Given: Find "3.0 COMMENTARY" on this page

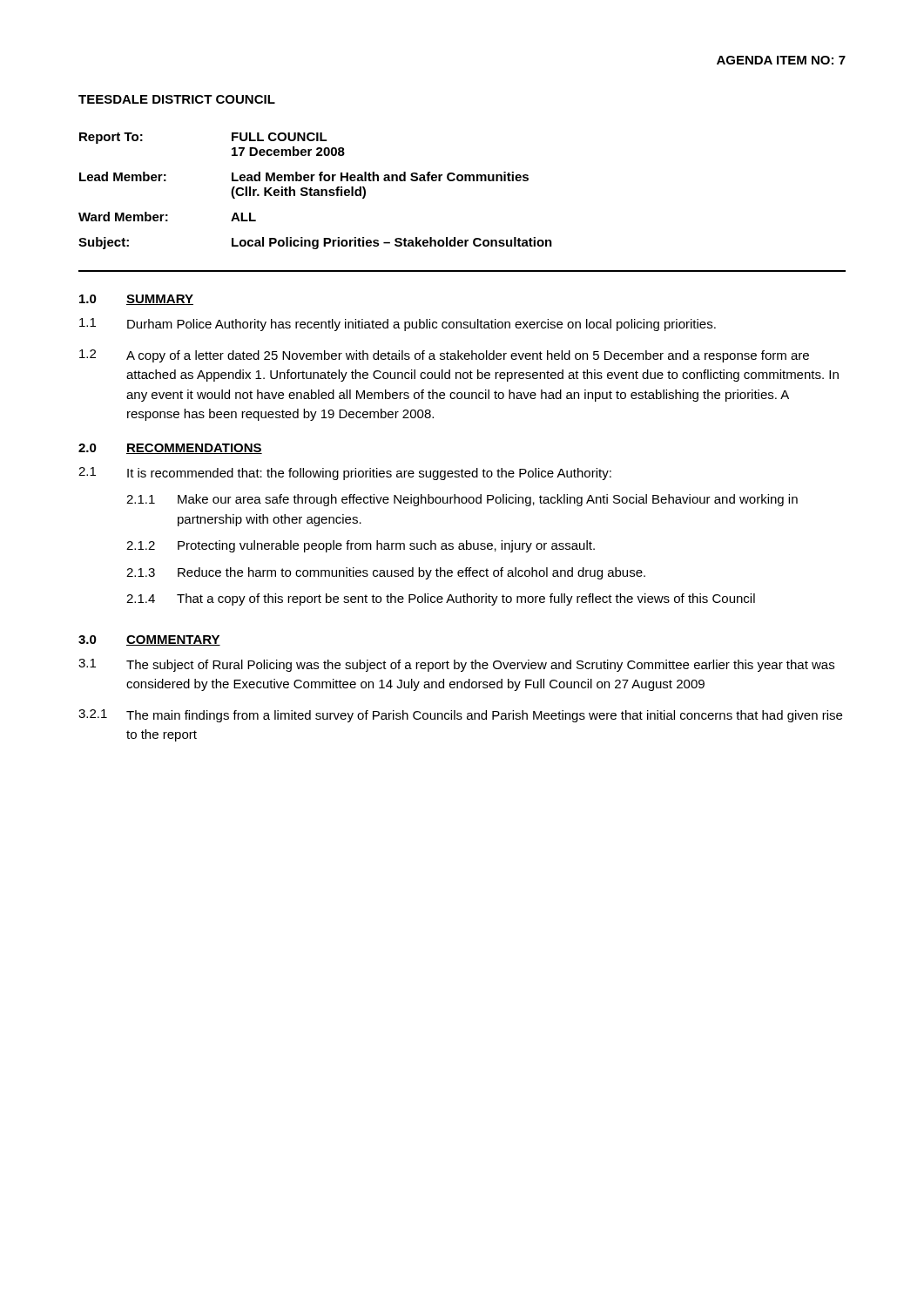Looking at the screenshot, I should pos(149,639).
